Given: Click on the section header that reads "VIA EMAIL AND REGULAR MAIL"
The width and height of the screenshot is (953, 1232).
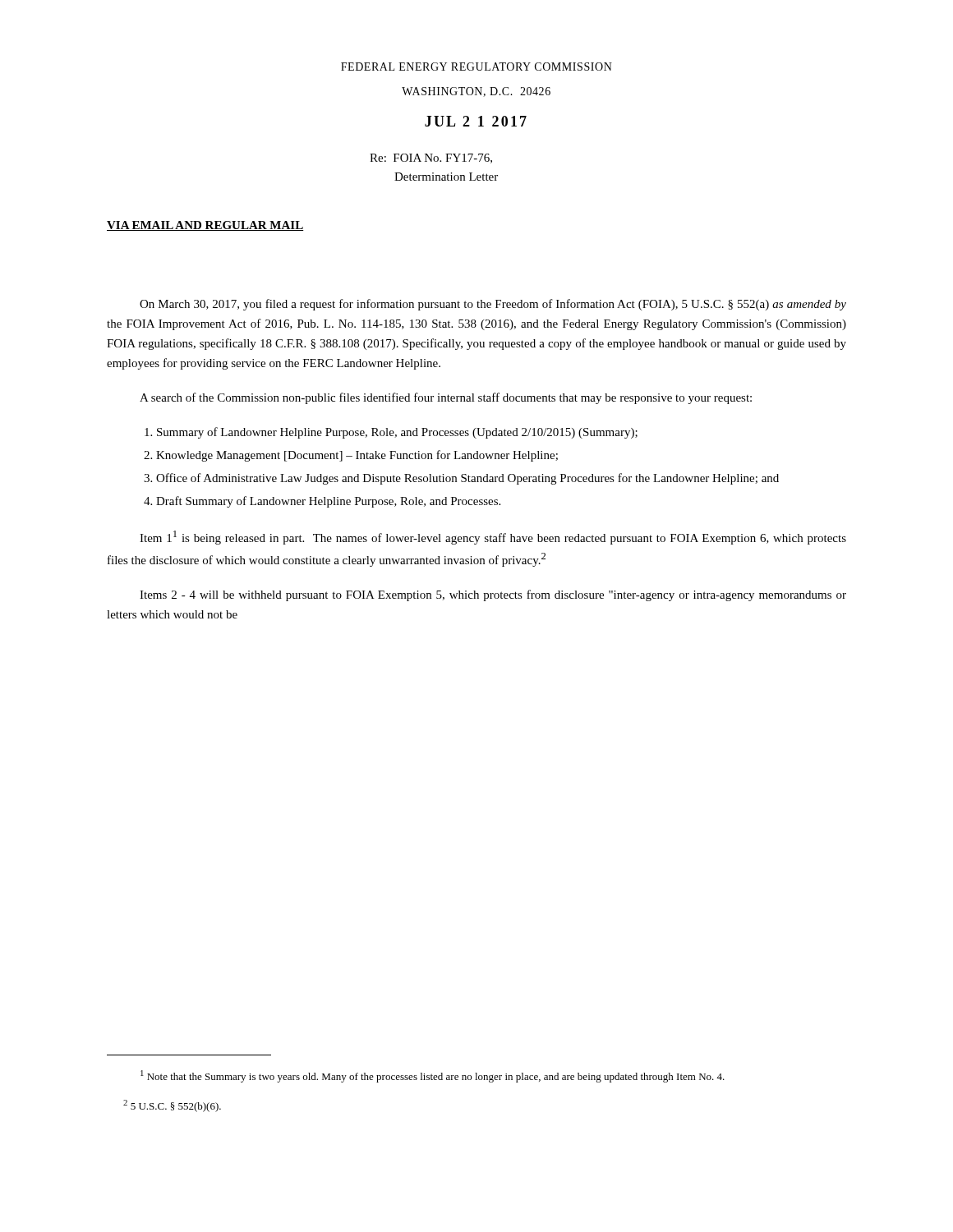Looking at the screenshot, I should (205, 225).
